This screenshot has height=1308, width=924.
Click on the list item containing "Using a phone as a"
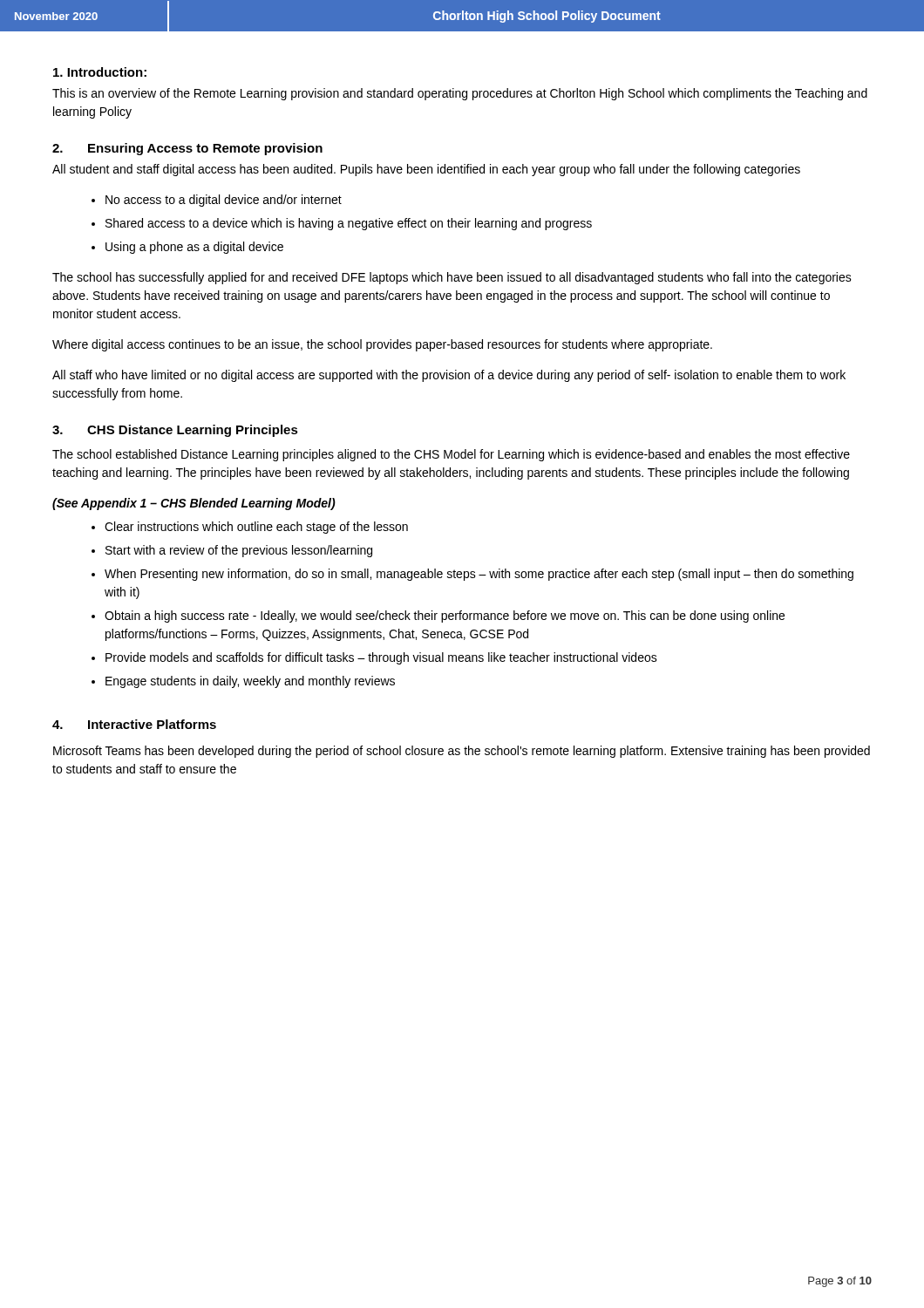(x=194, y=247)
